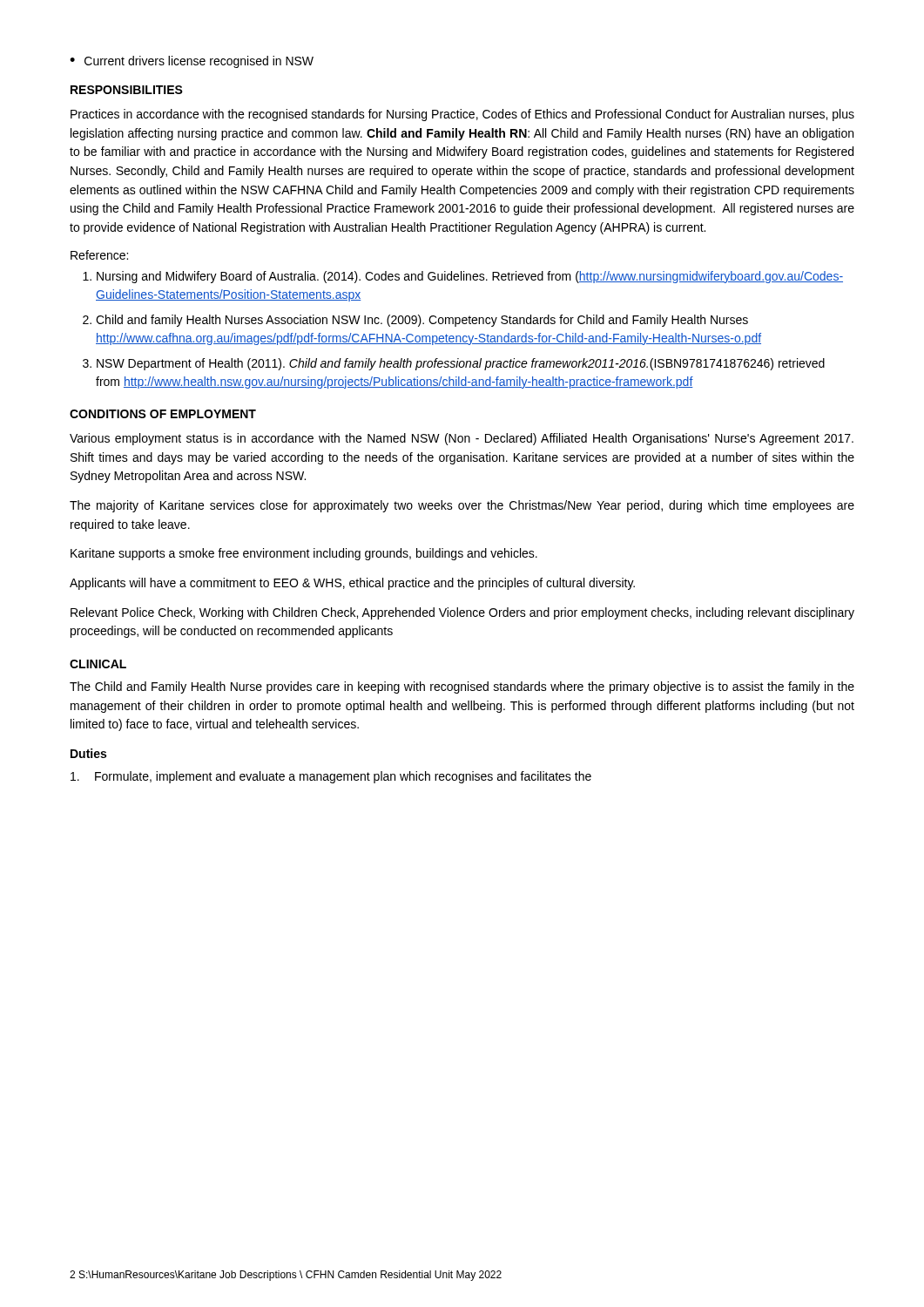924x1307 pixels.
Task: Point to the block starting "Nursing and Midwifery Board of Australia."
Action: click(x=469, y=285)
